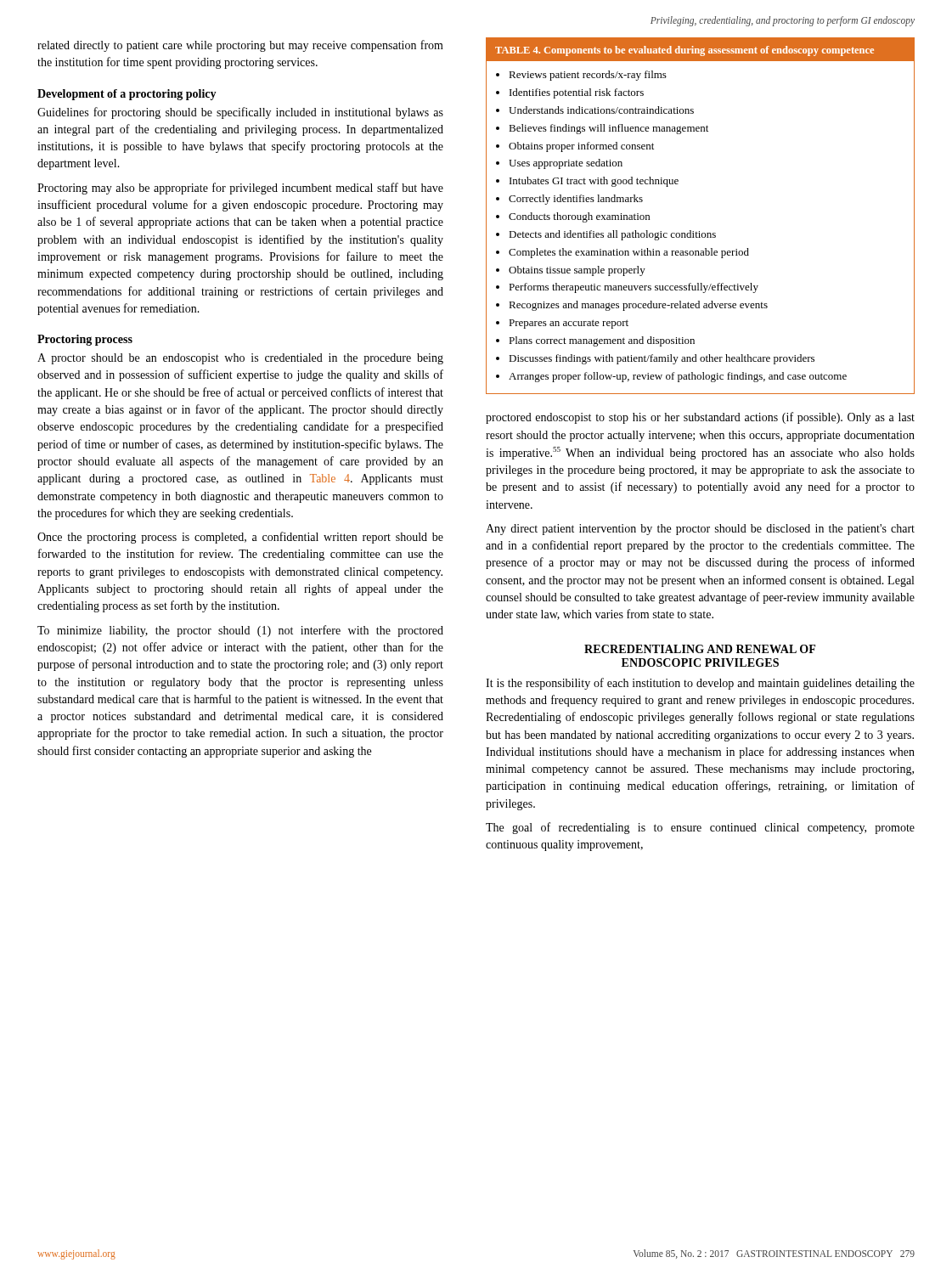Screen dimensions: 1274x952
Task: Where is the passage that starts "A proctor should be an endoscopist who"?
Action: point(240,555)
